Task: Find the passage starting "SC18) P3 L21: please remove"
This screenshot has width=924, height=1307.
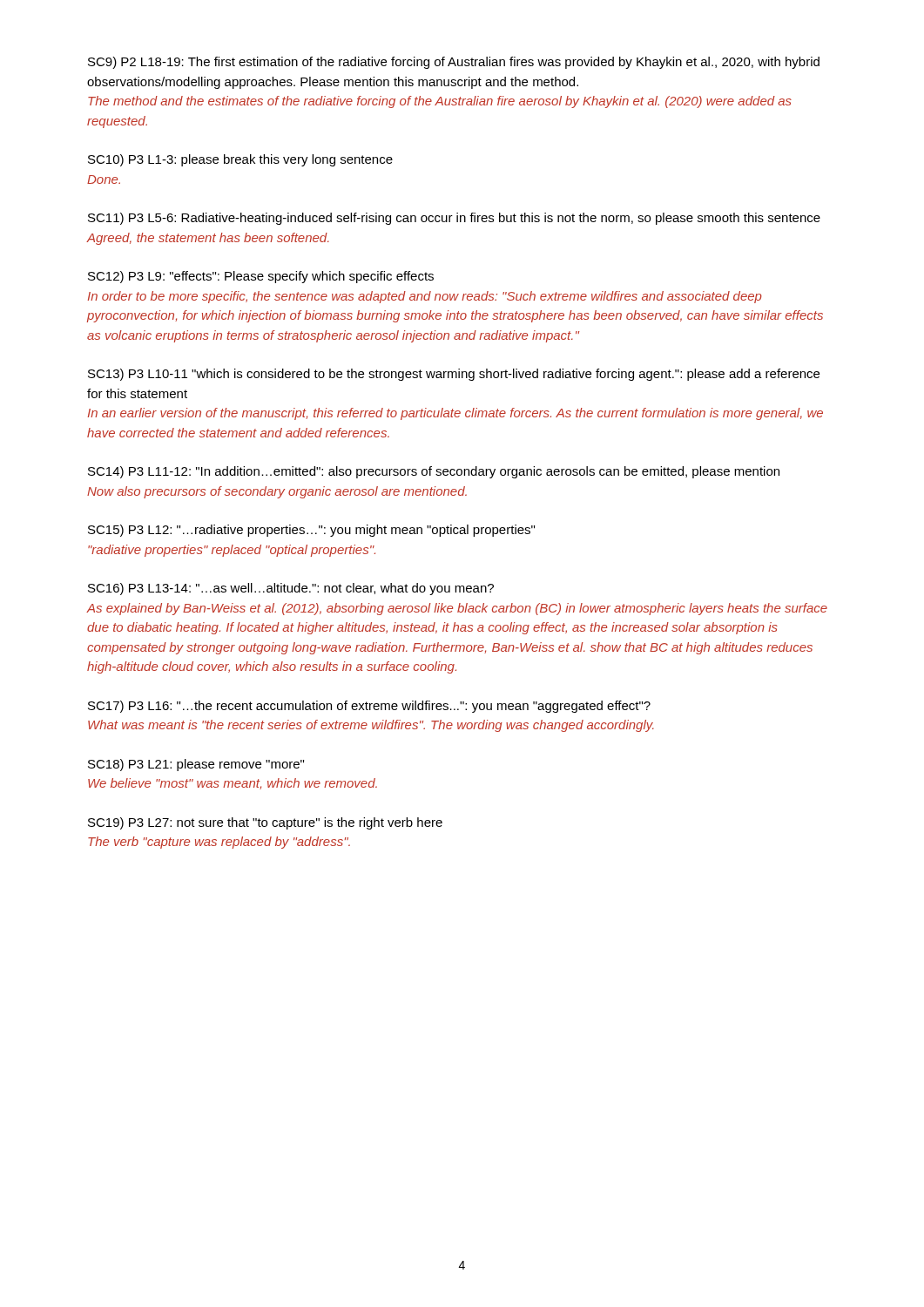Action: click(233, 773)
